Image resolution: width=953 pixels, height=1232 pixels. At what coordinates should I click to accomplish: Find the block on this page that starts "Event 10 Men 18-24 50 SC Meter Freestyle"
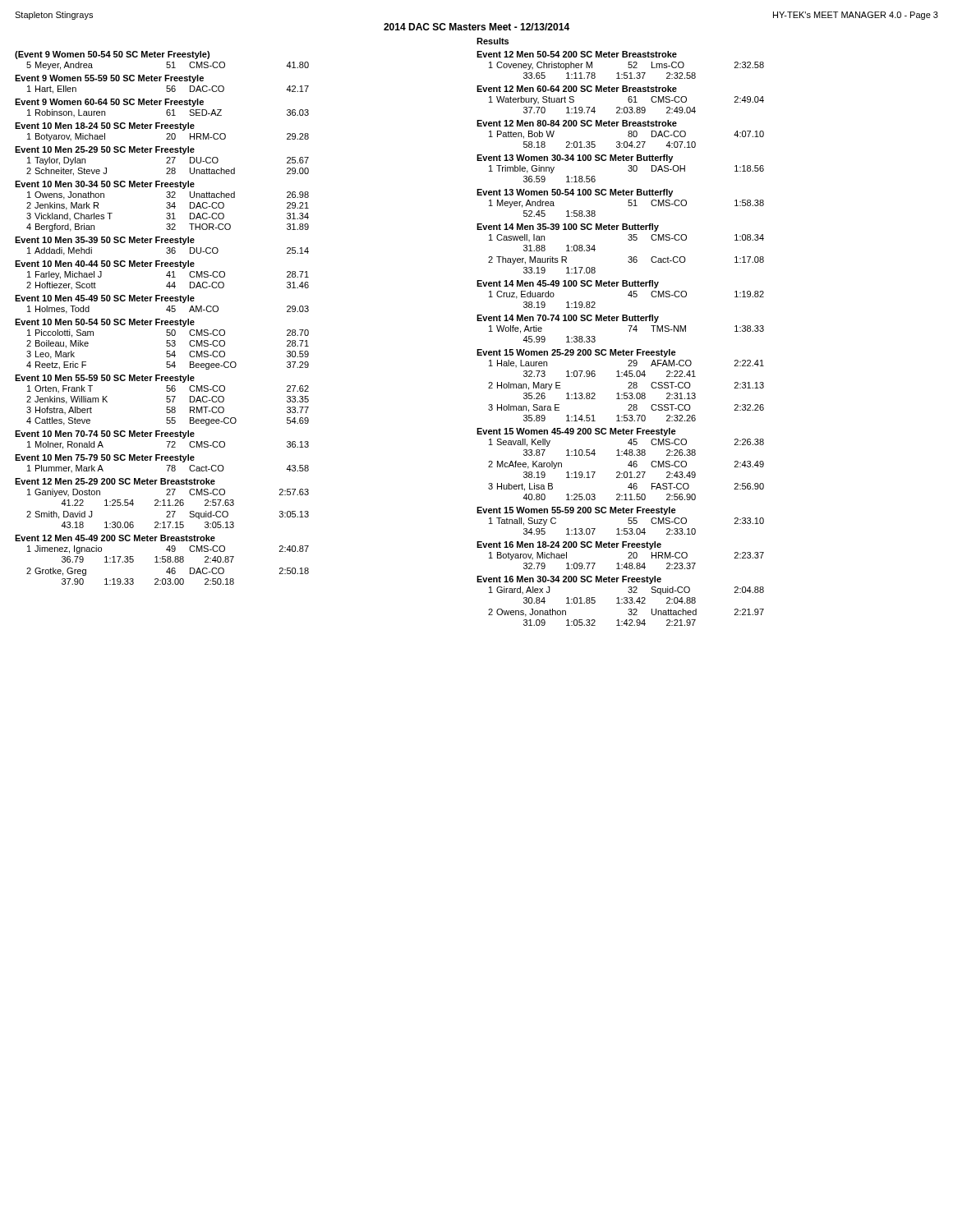(105, 126)
